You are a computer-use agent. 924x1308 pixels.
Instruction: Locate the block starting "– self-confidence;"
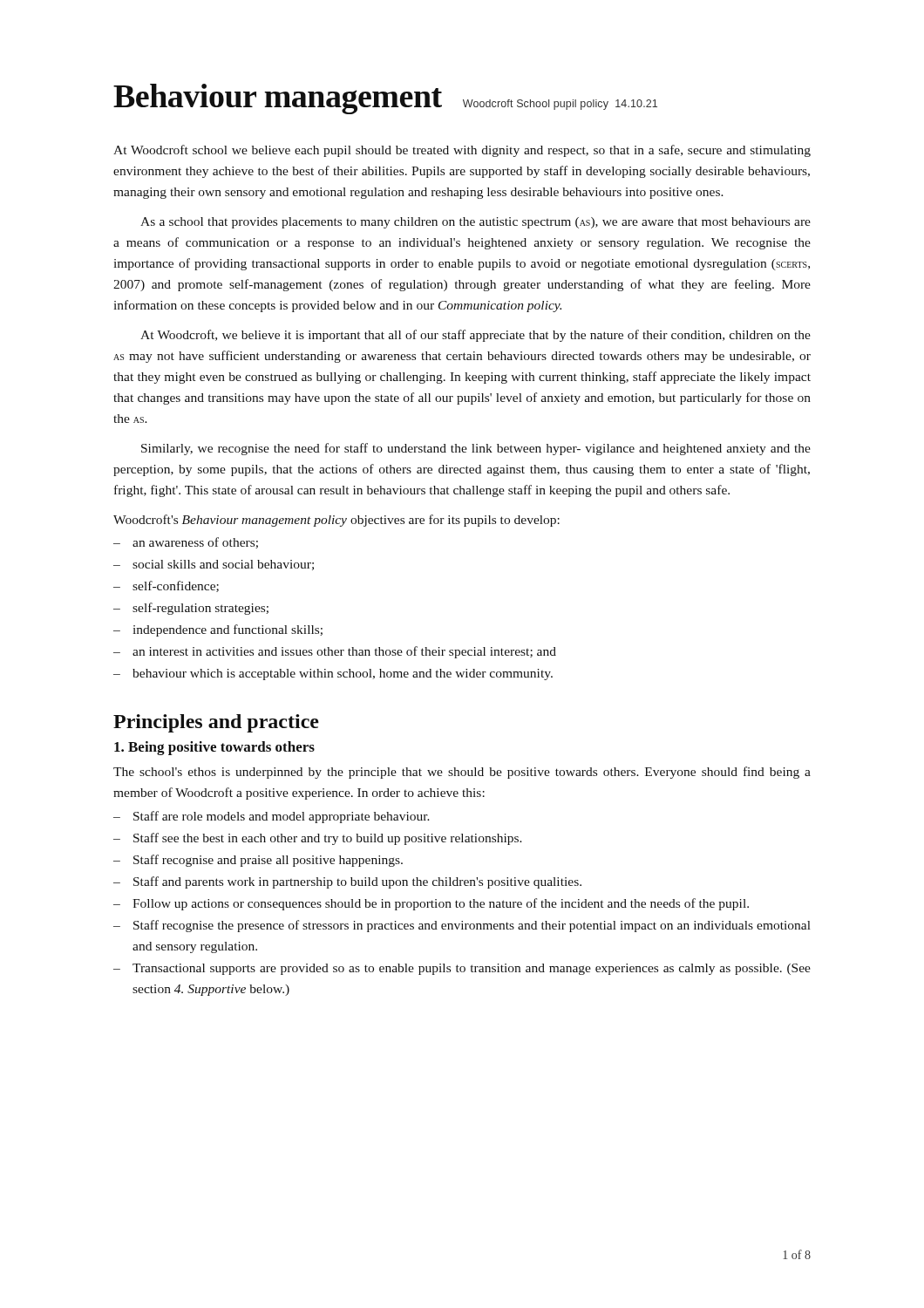coord(166,586)
